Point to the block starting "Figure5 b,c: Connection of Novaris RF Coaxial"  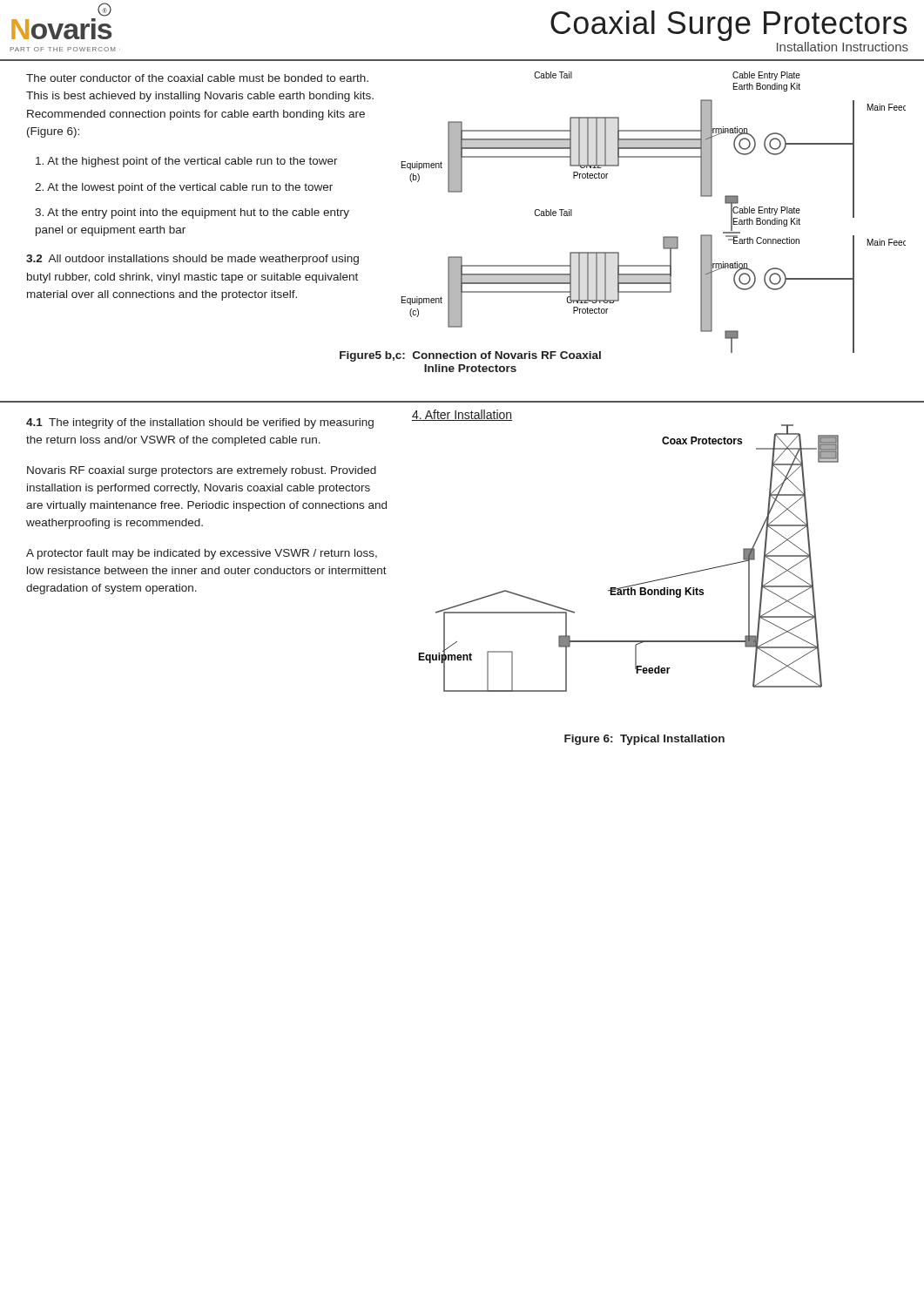470,362
